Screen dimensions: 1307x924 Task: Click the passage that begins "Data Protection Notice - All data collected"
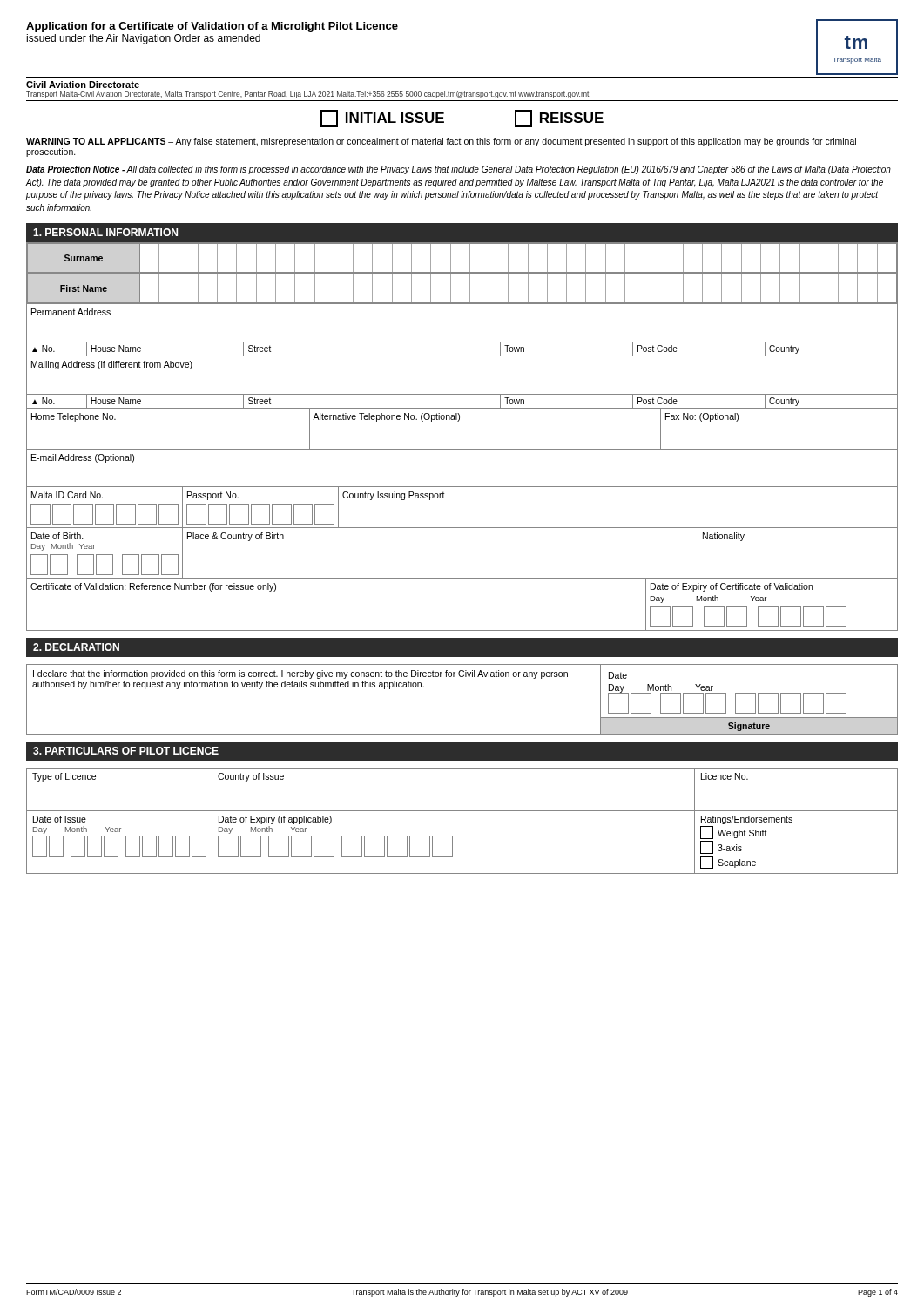coord(458,188)
